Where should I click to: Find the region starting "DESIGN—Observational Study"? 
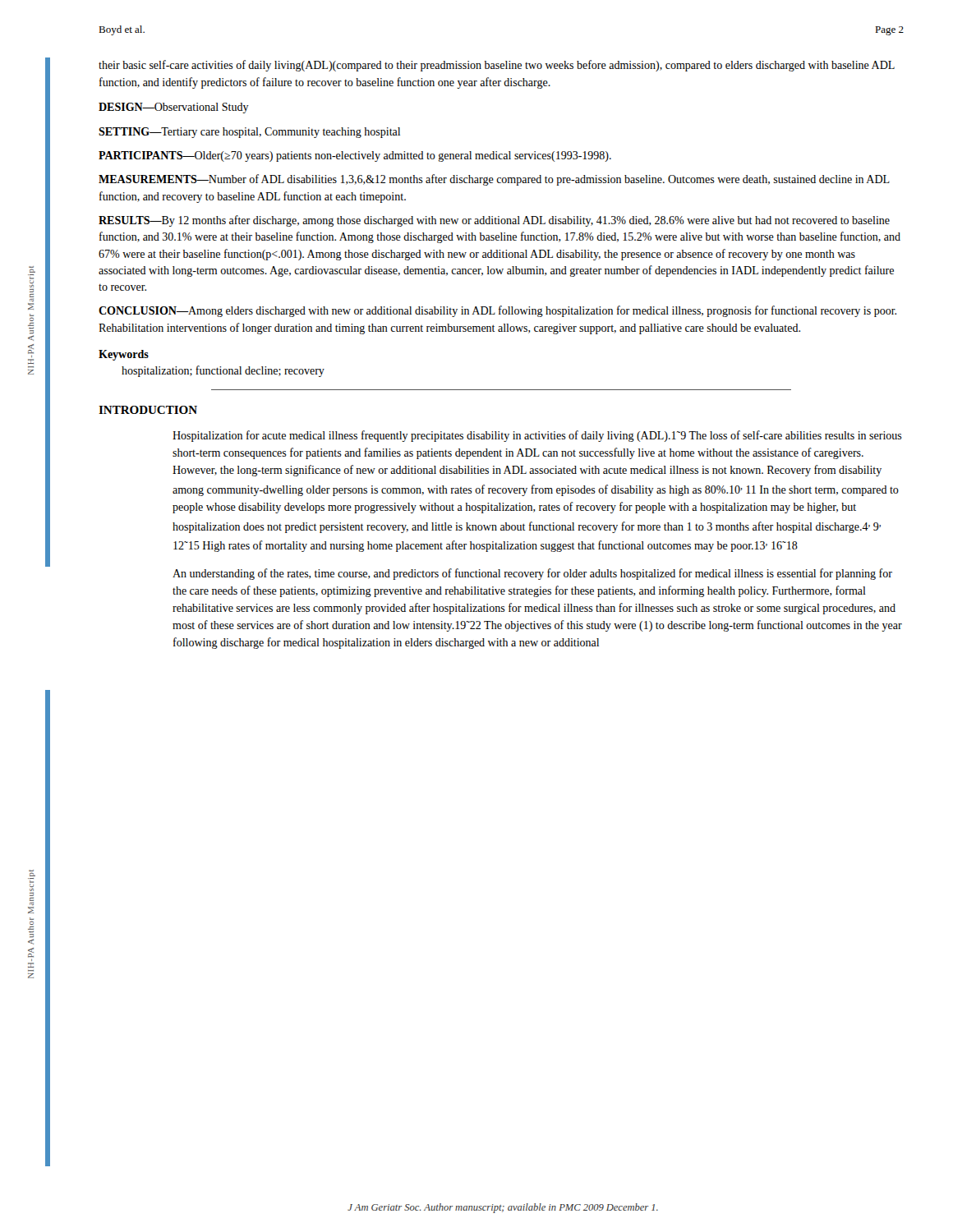point(174,108)
